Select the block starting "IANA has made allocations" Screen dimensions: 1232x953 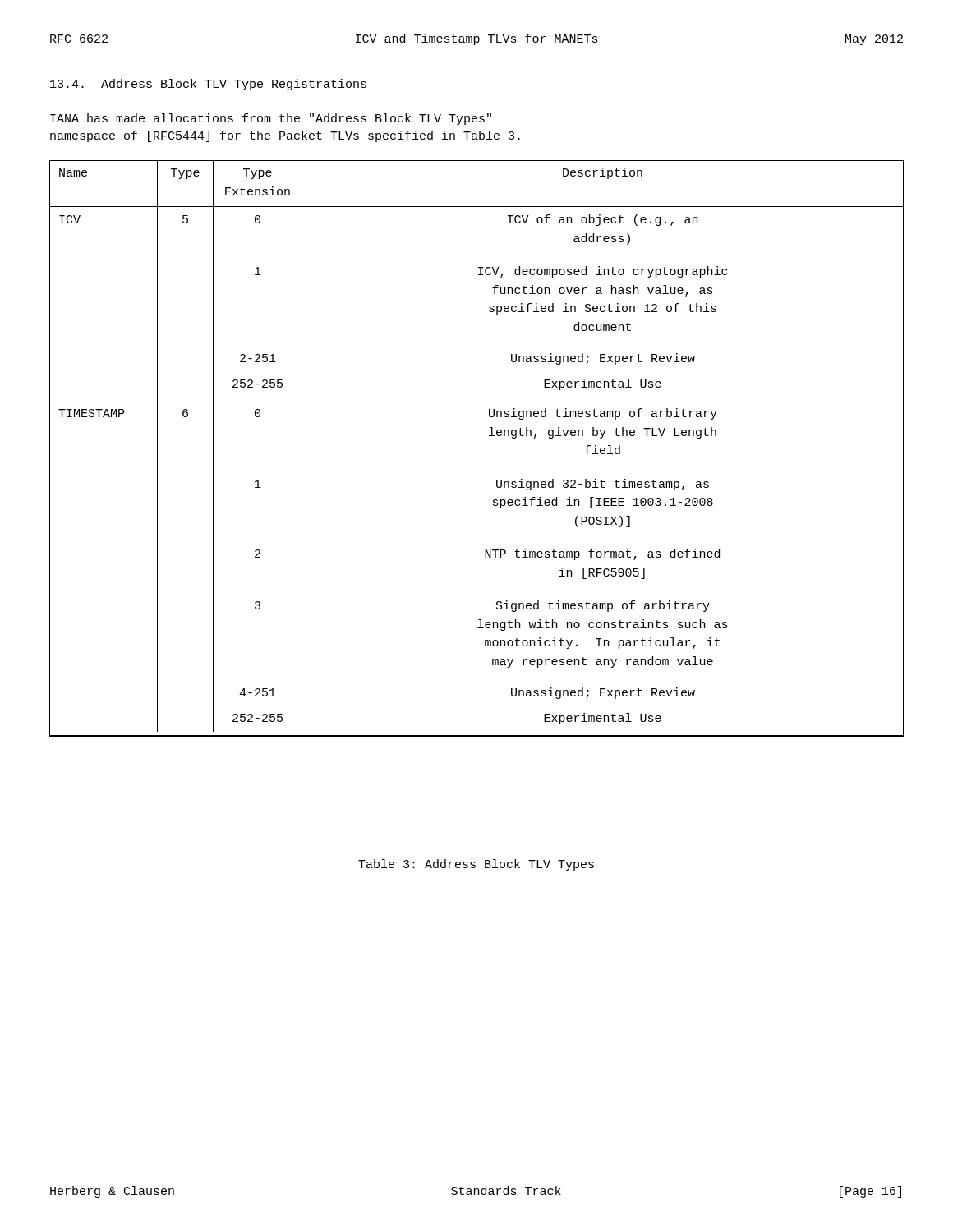(286, 128)
